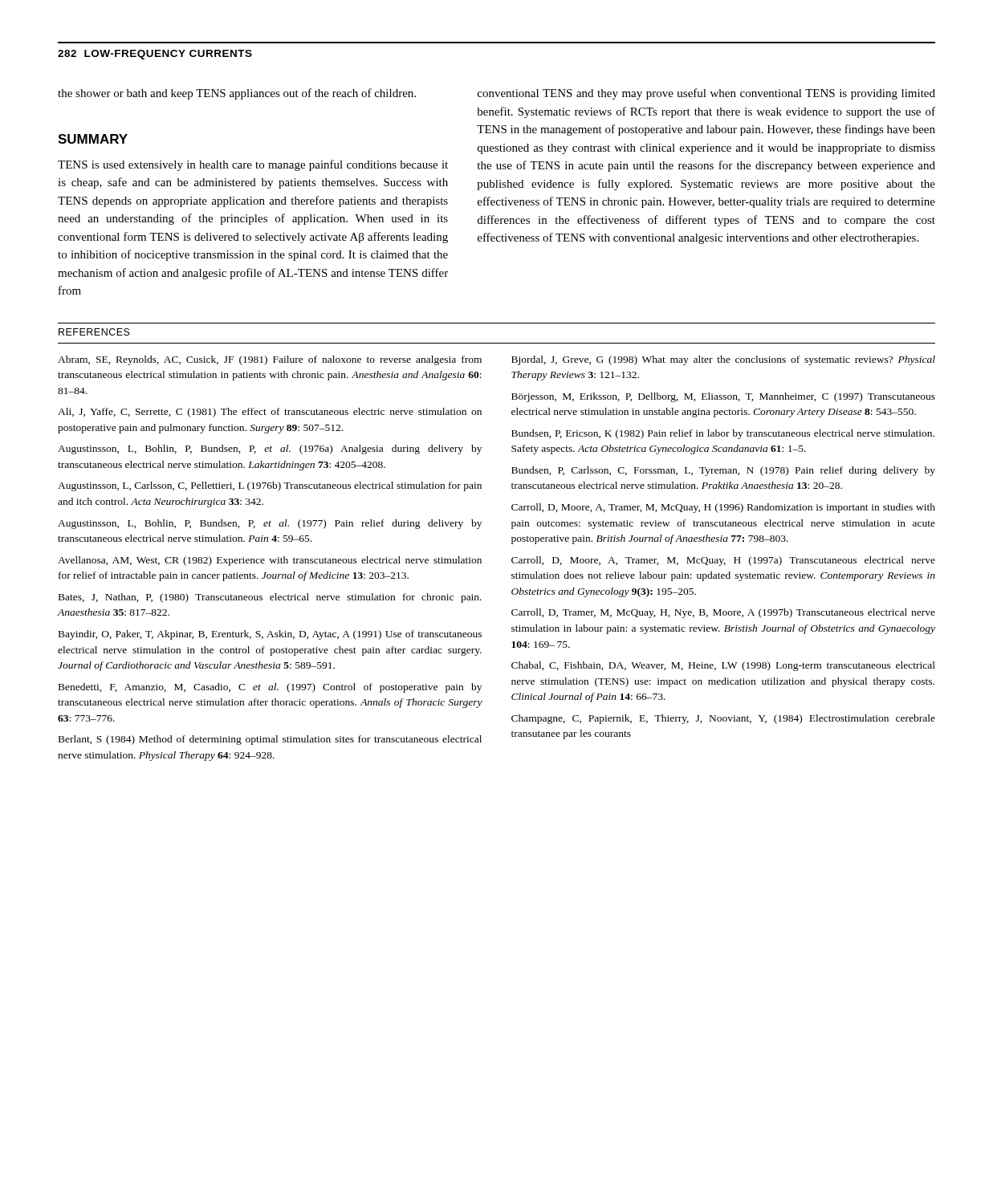This screenshot has height=1204, width=993.
Task: Select the text starting "Chabal, C, Fishbain, DA, Weaver,"
Action: (x=723, y=681)
